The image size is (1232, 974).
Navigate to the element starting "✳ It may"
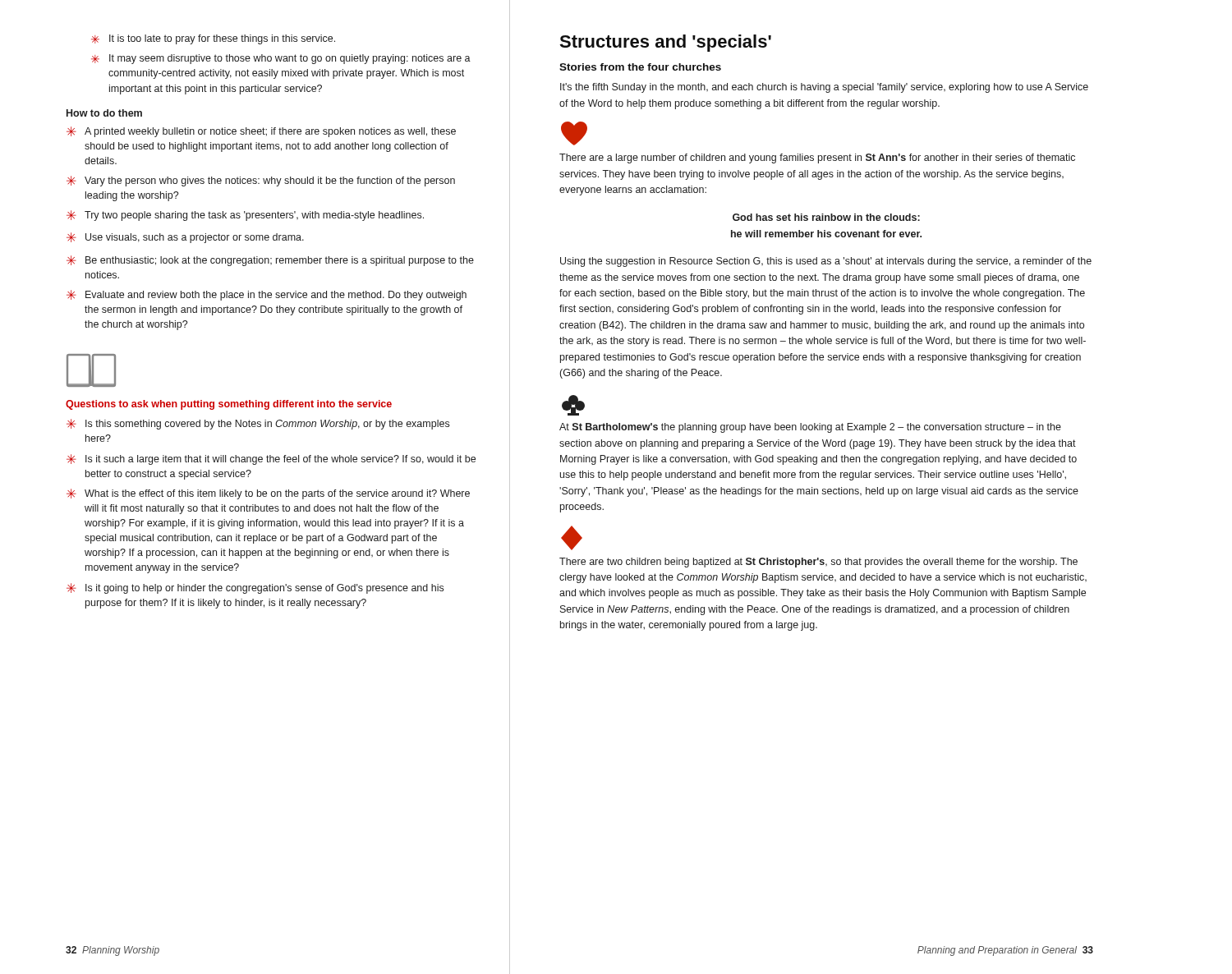pyautogui.click(x=271, y=73)
